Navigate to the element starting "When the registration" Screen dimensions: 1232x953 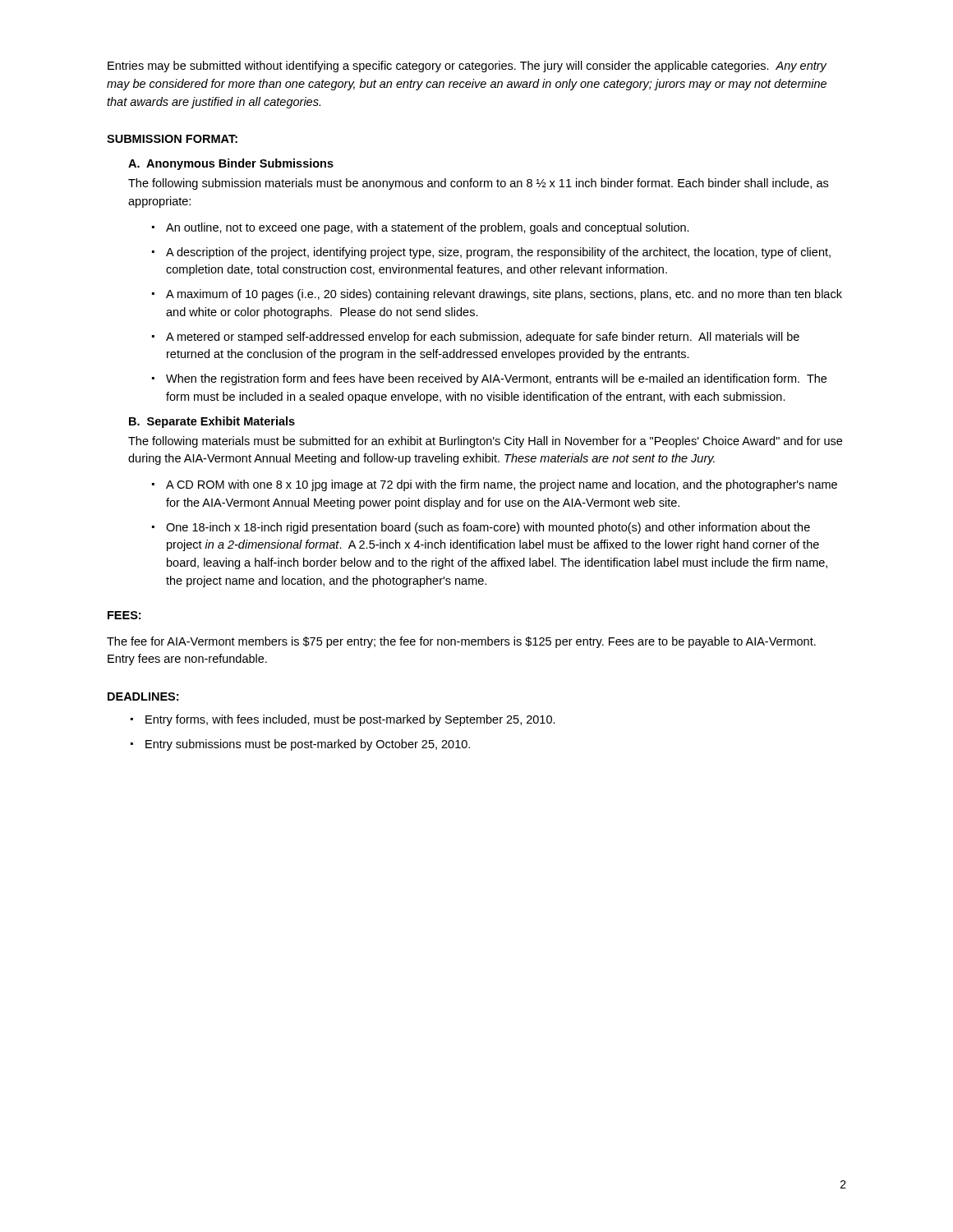coord(497,388)
